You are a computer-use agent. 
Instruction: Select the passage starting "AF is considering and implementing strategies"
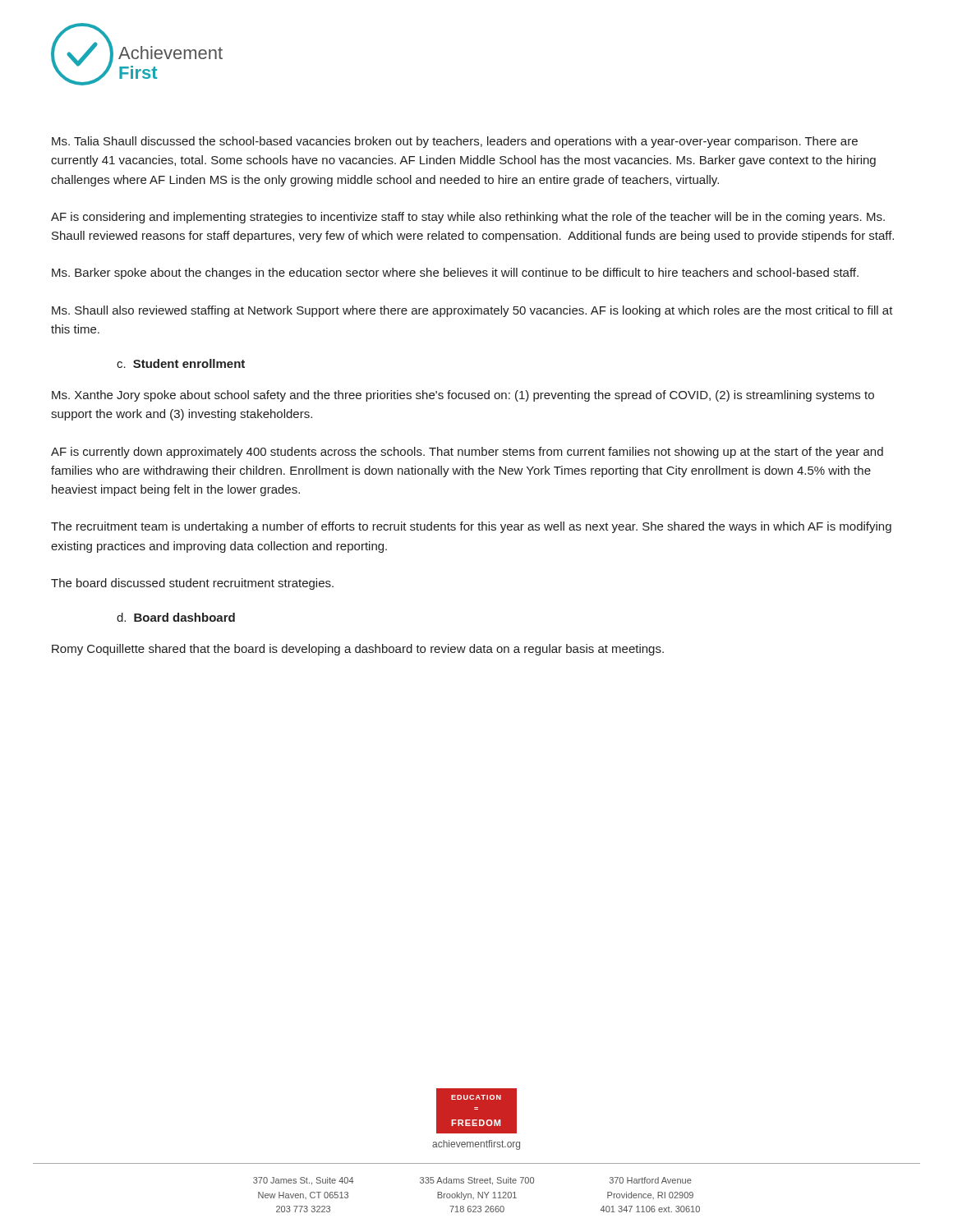tap(473, 226)
